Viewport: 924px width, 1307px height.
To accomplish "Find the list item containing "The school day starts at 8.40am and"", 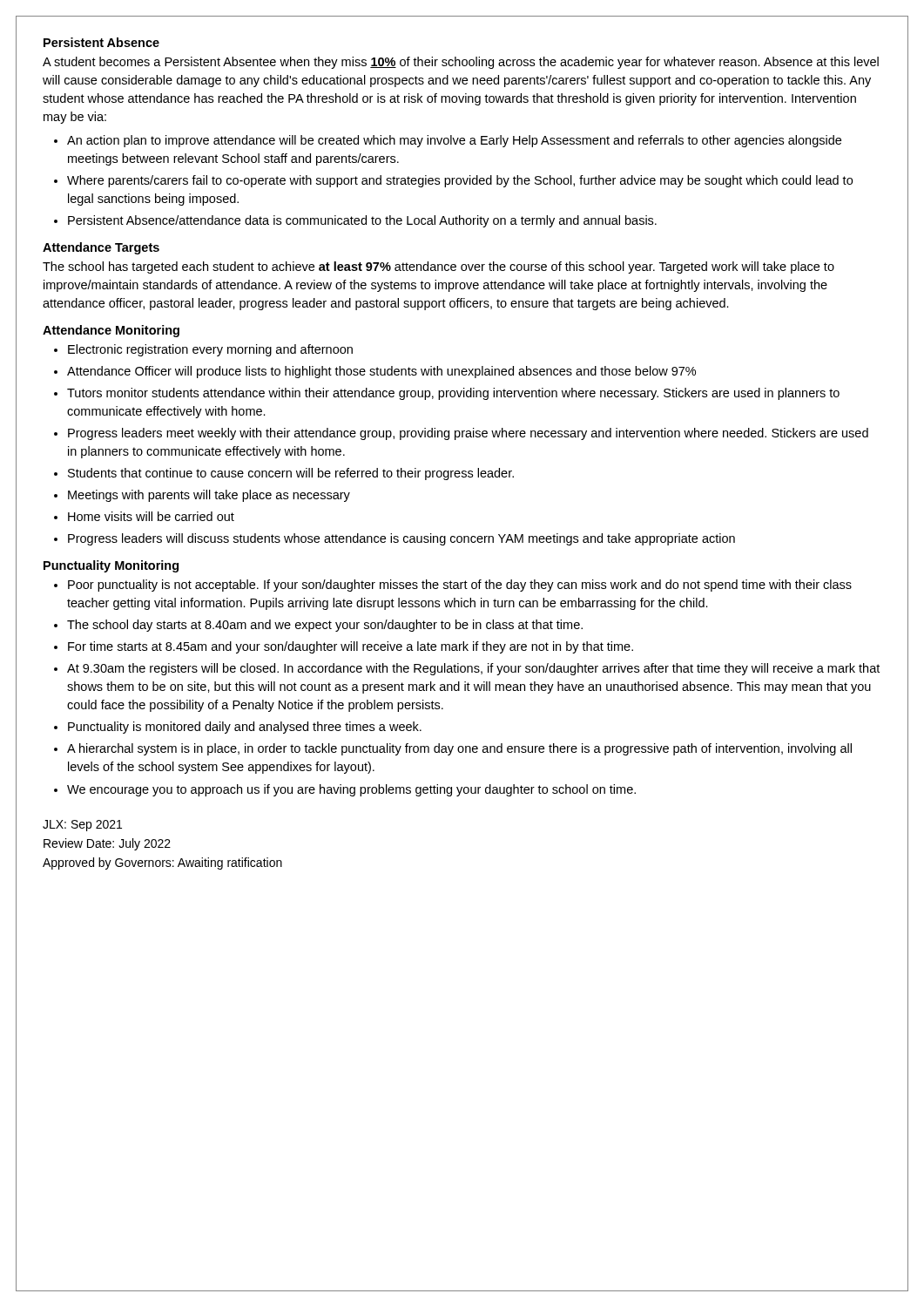I will pyautogui.click(x=325, y=625).
